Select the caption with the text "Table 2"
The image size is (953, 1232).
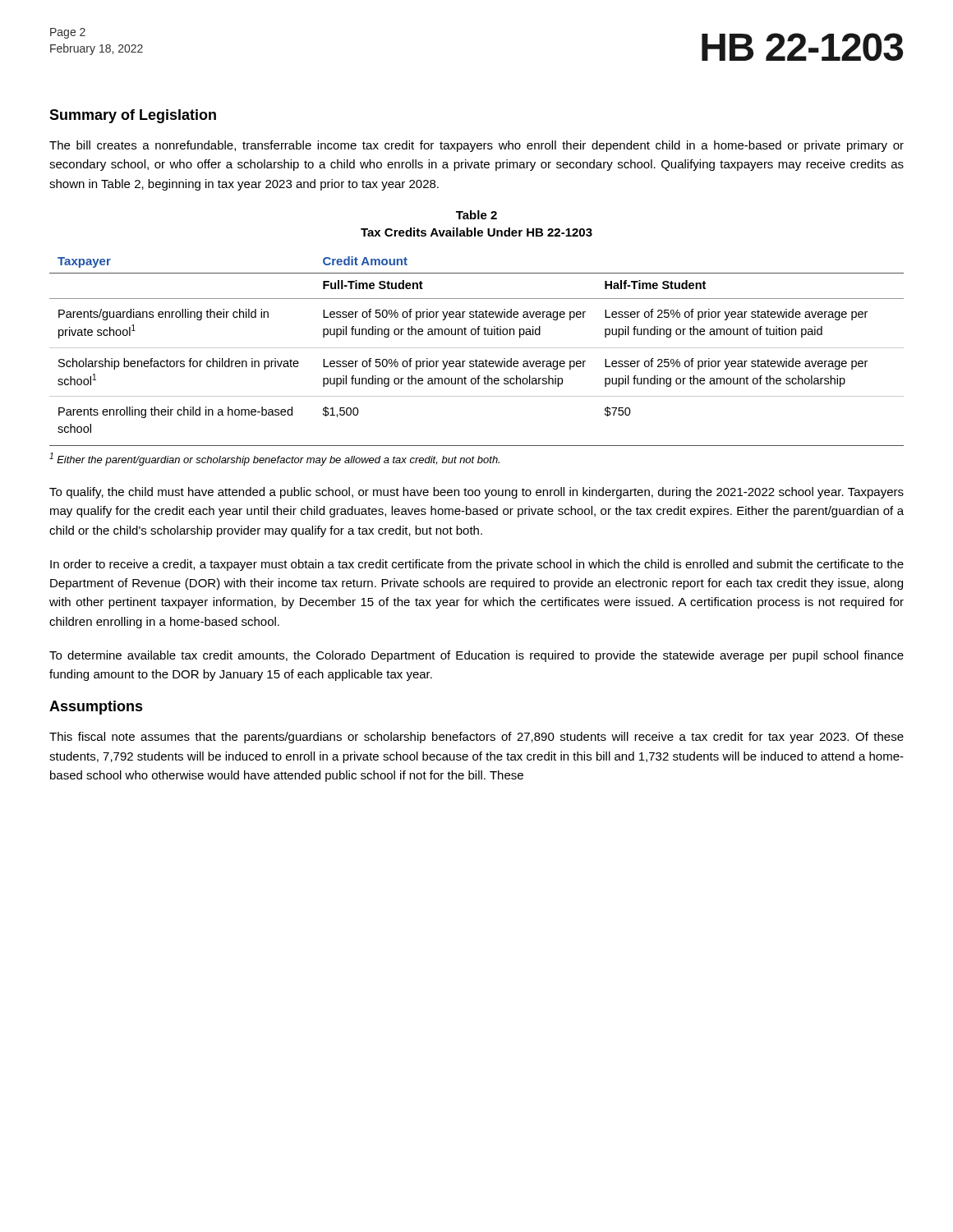(x=476, y=215)
